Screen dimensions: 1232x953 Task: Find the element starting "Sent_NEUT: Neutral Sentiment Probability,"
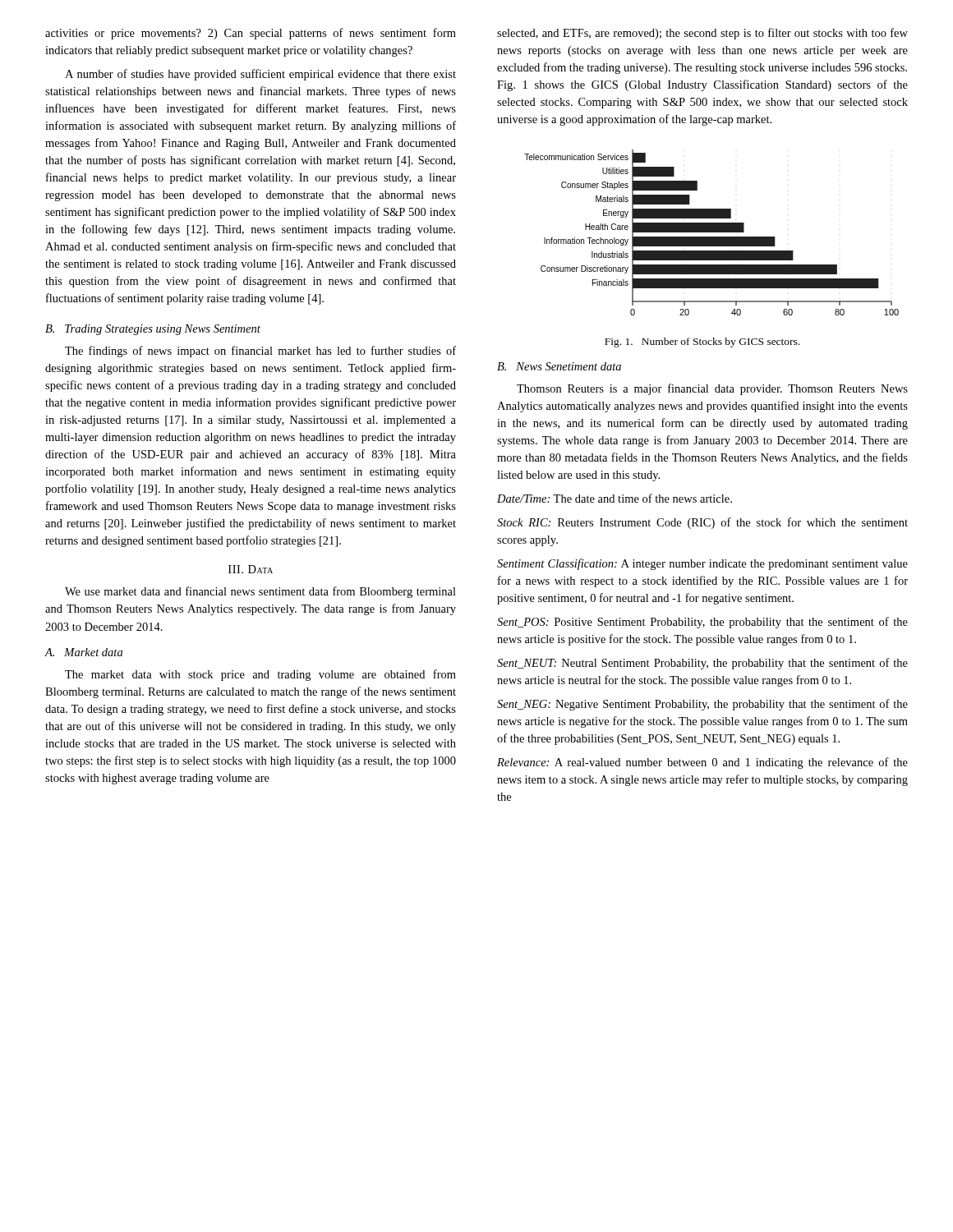click(x=702, y=672)
